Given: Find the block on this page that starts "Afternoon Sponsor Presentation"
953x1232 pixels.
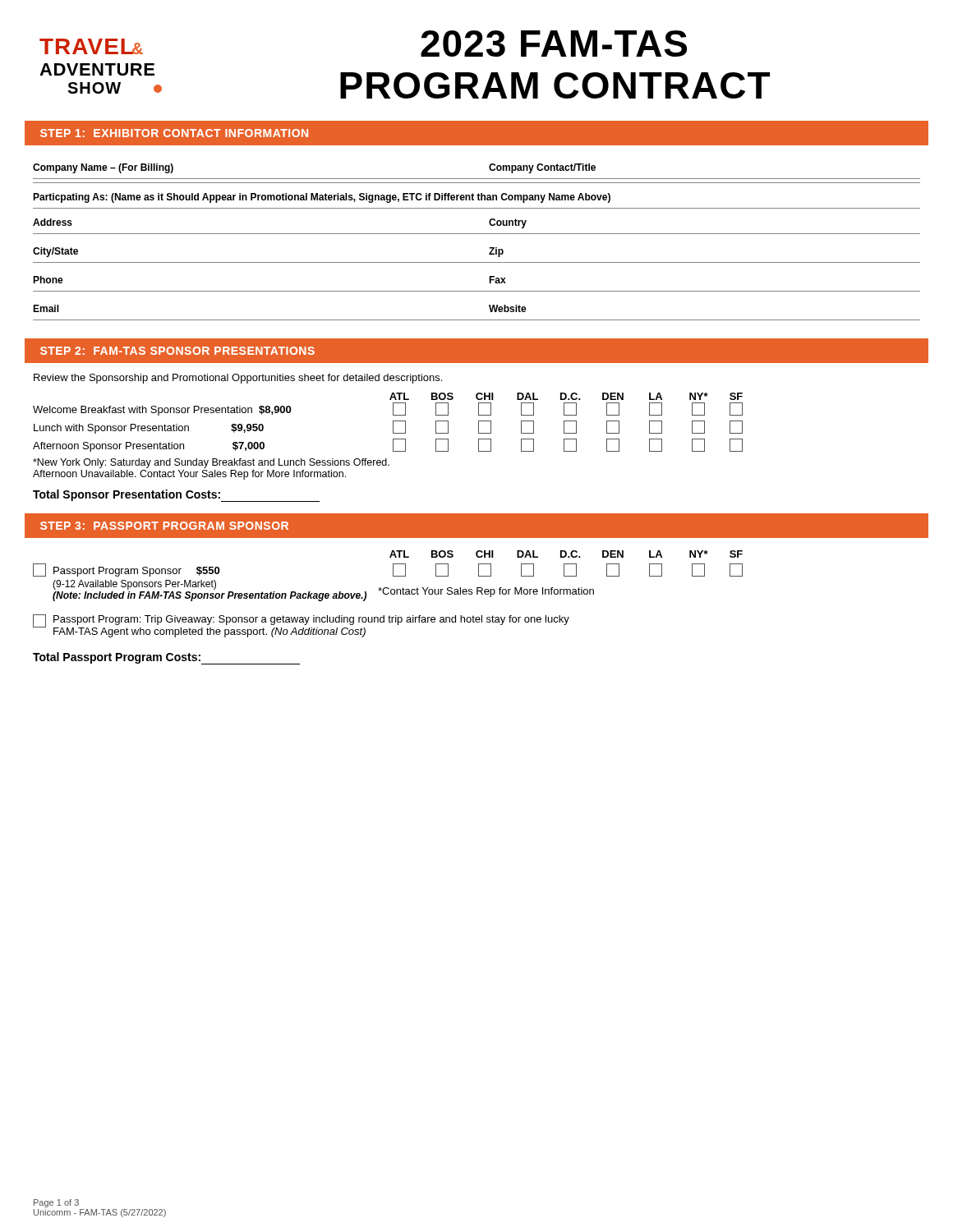Looking at the screenshot, I should (476, 445).
